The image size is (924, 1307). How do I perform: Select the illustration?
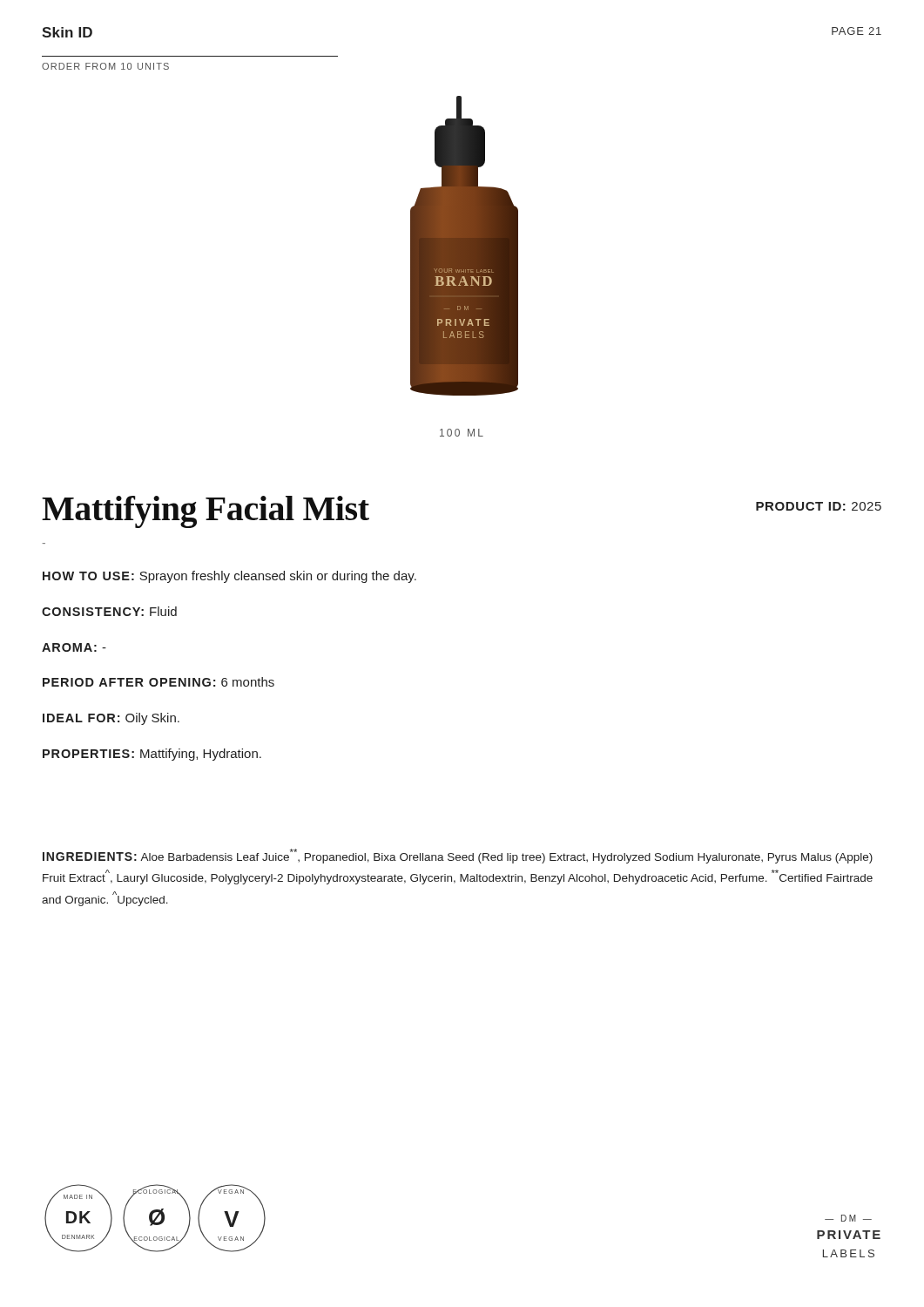point(155,1218)
